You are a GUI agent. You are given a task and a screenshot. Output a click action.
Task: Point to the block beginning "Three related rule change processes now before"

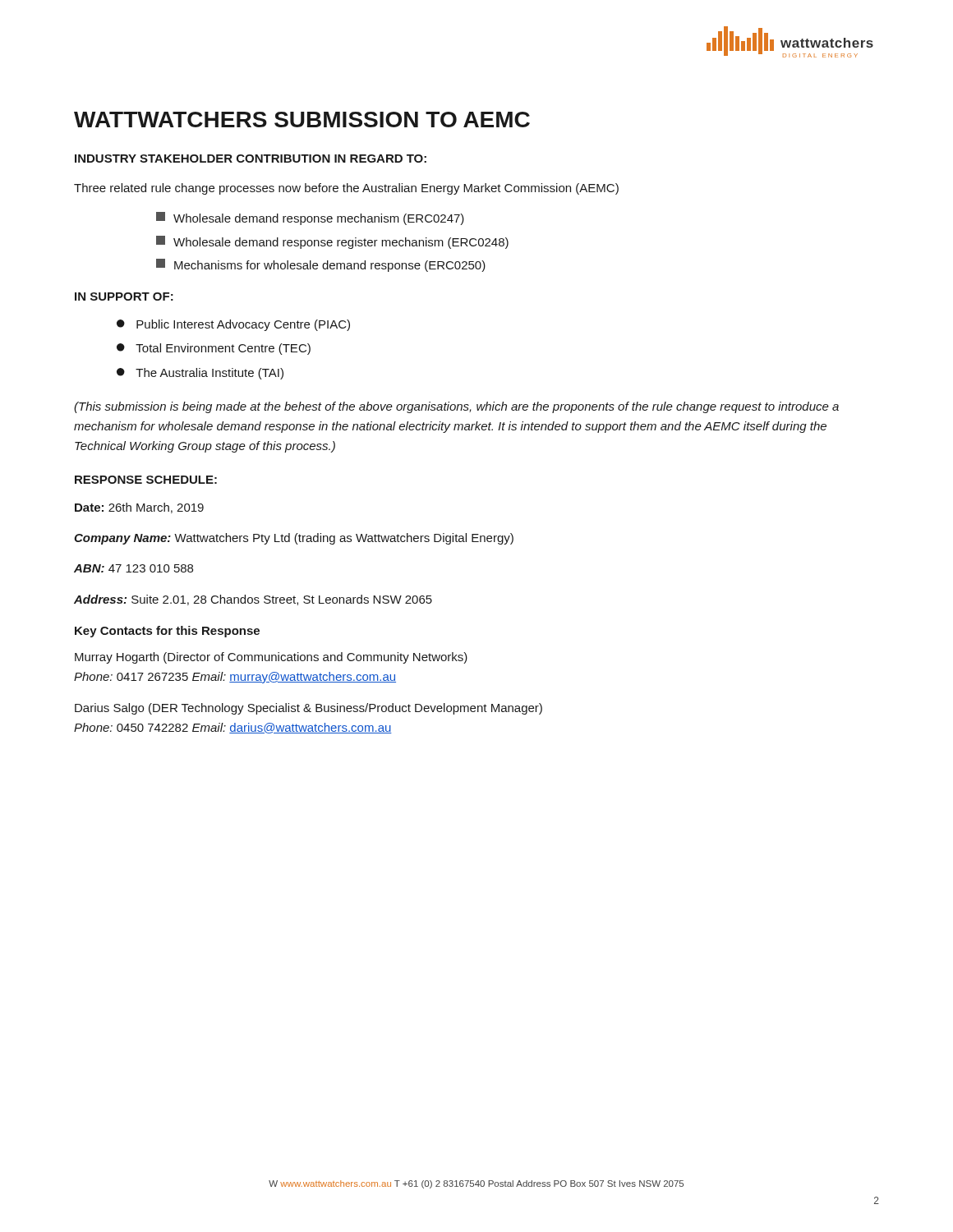[347, 188]
